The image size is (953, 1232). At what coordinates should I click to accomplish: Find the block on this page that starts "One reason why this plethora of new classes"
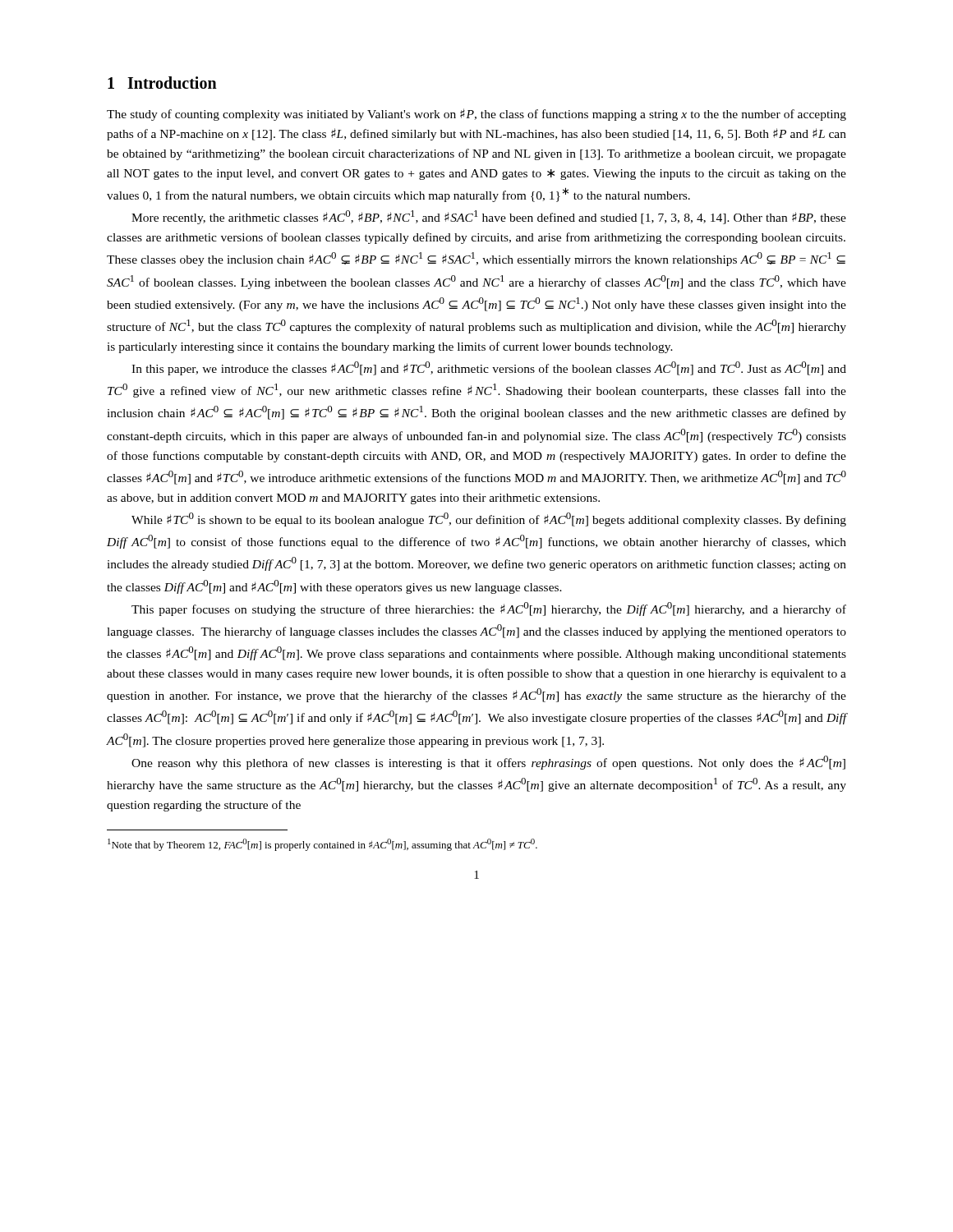476,782
